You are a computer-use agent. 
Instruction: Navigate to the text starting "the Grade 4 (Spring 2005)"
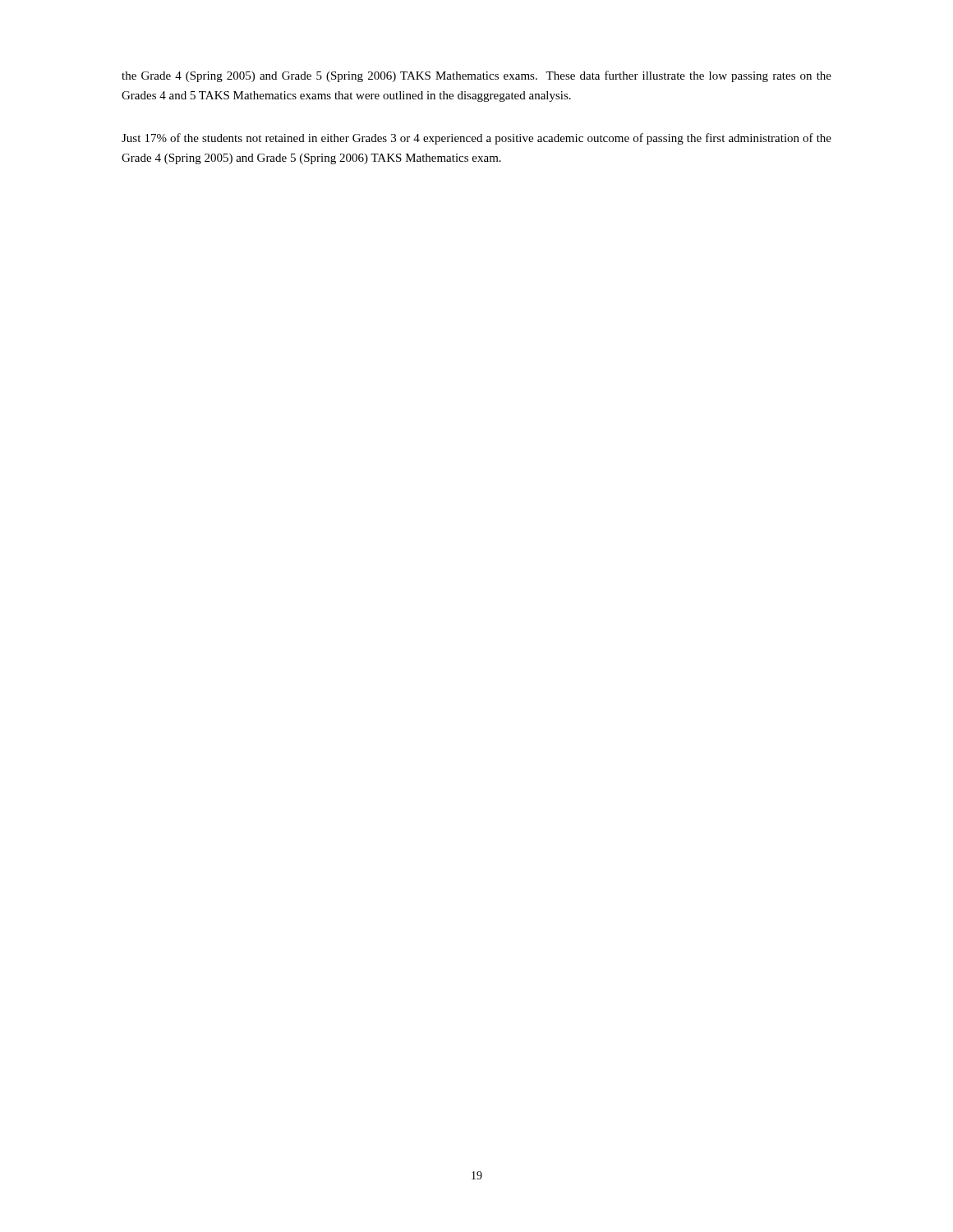pos(476,85)
